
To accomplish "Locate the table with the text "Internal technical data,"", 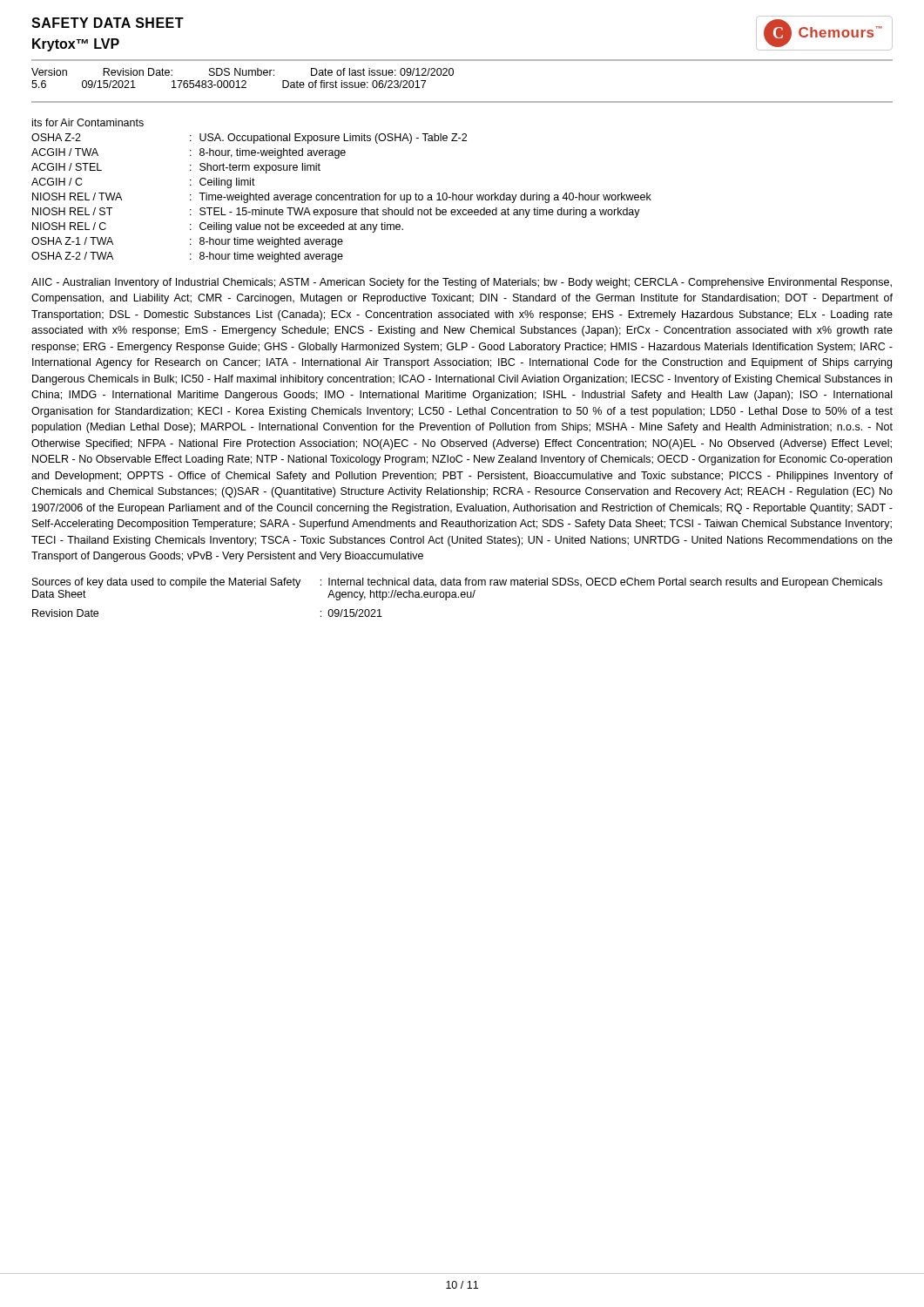I will point(462,598).
